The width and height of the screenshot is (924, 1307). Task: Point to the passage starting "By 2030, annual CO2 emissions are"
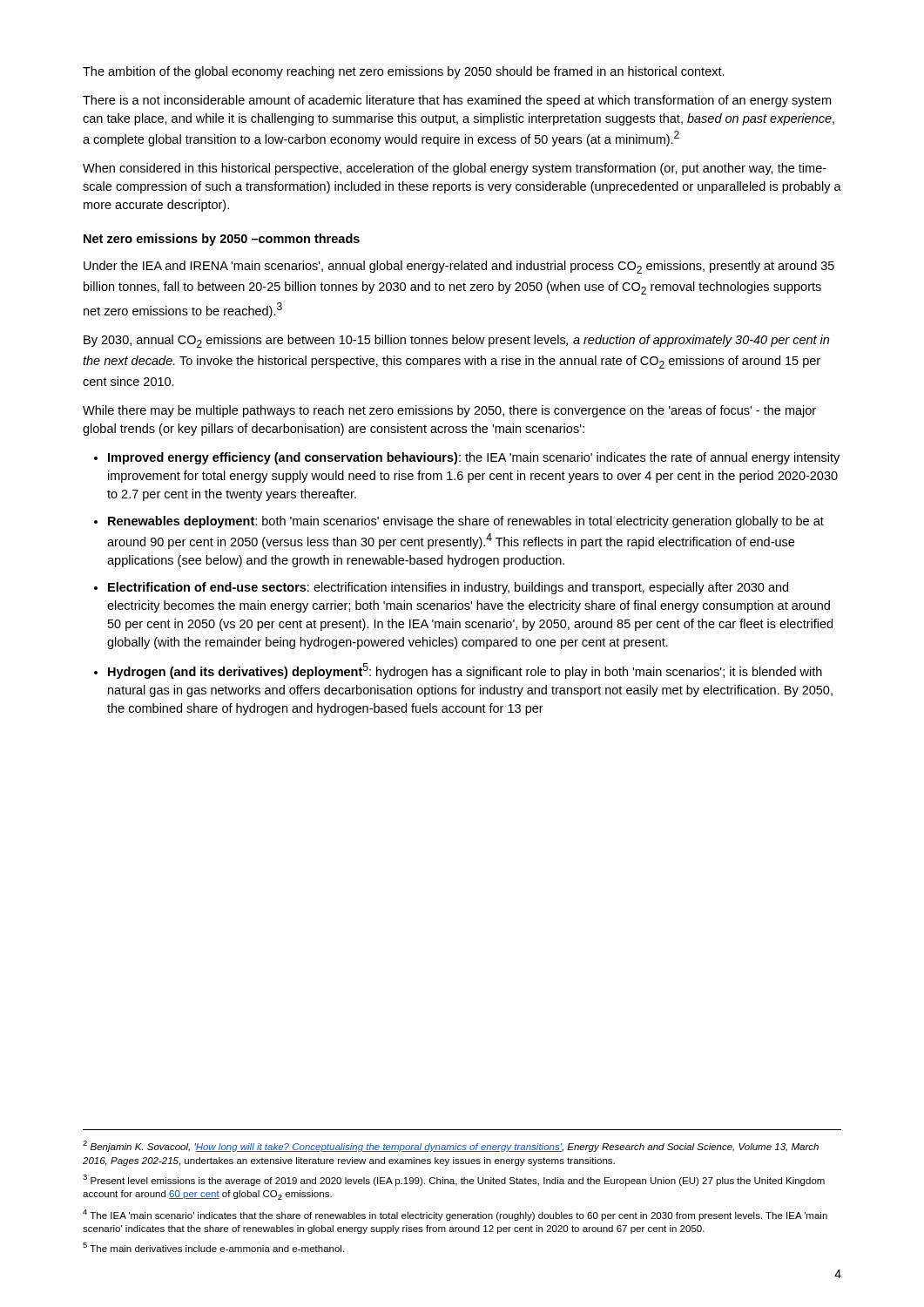click(456, 361)
